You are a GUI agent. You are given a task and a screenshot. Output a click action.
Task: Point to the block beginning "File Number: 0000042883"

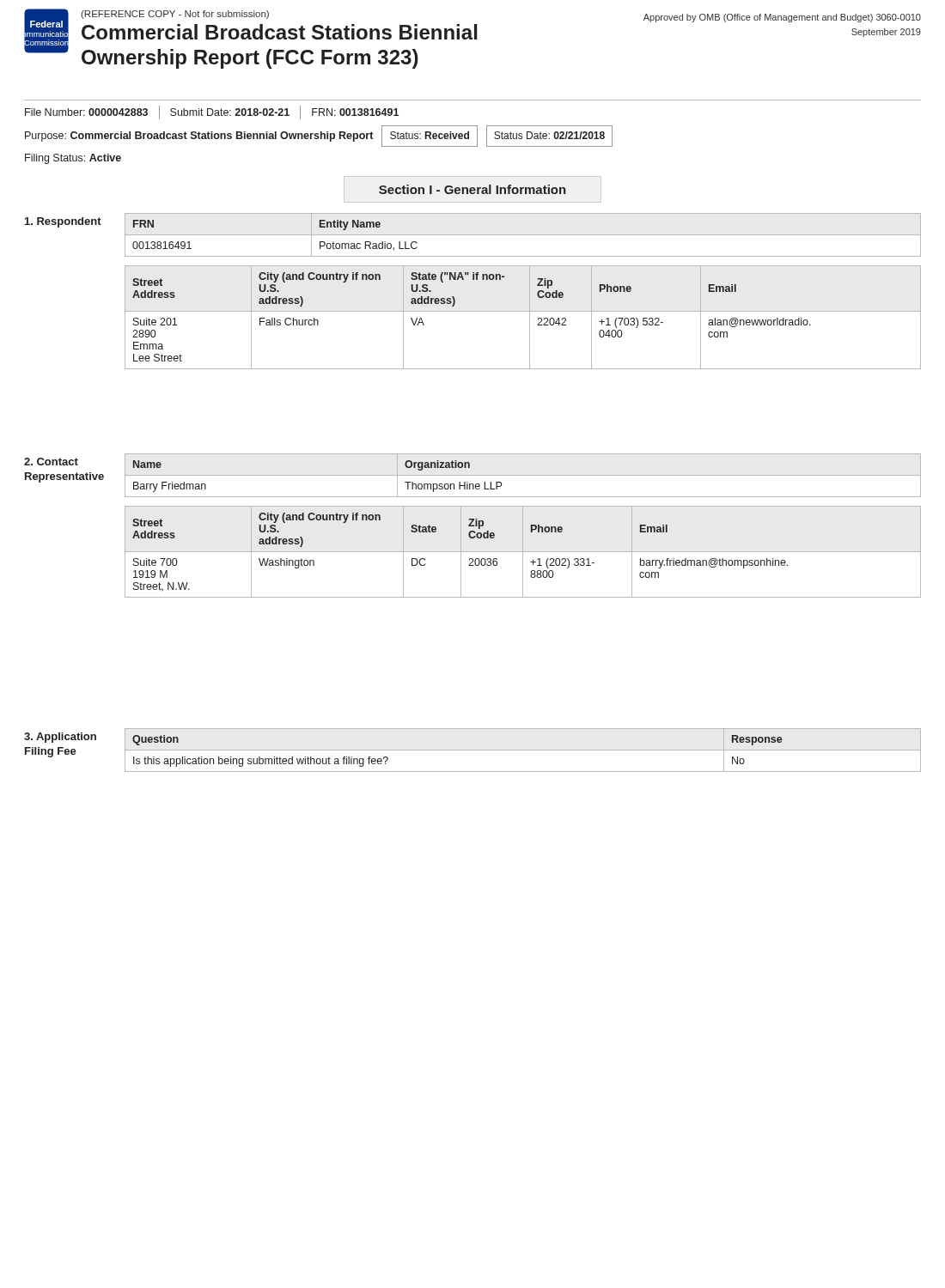click(212, 113)
